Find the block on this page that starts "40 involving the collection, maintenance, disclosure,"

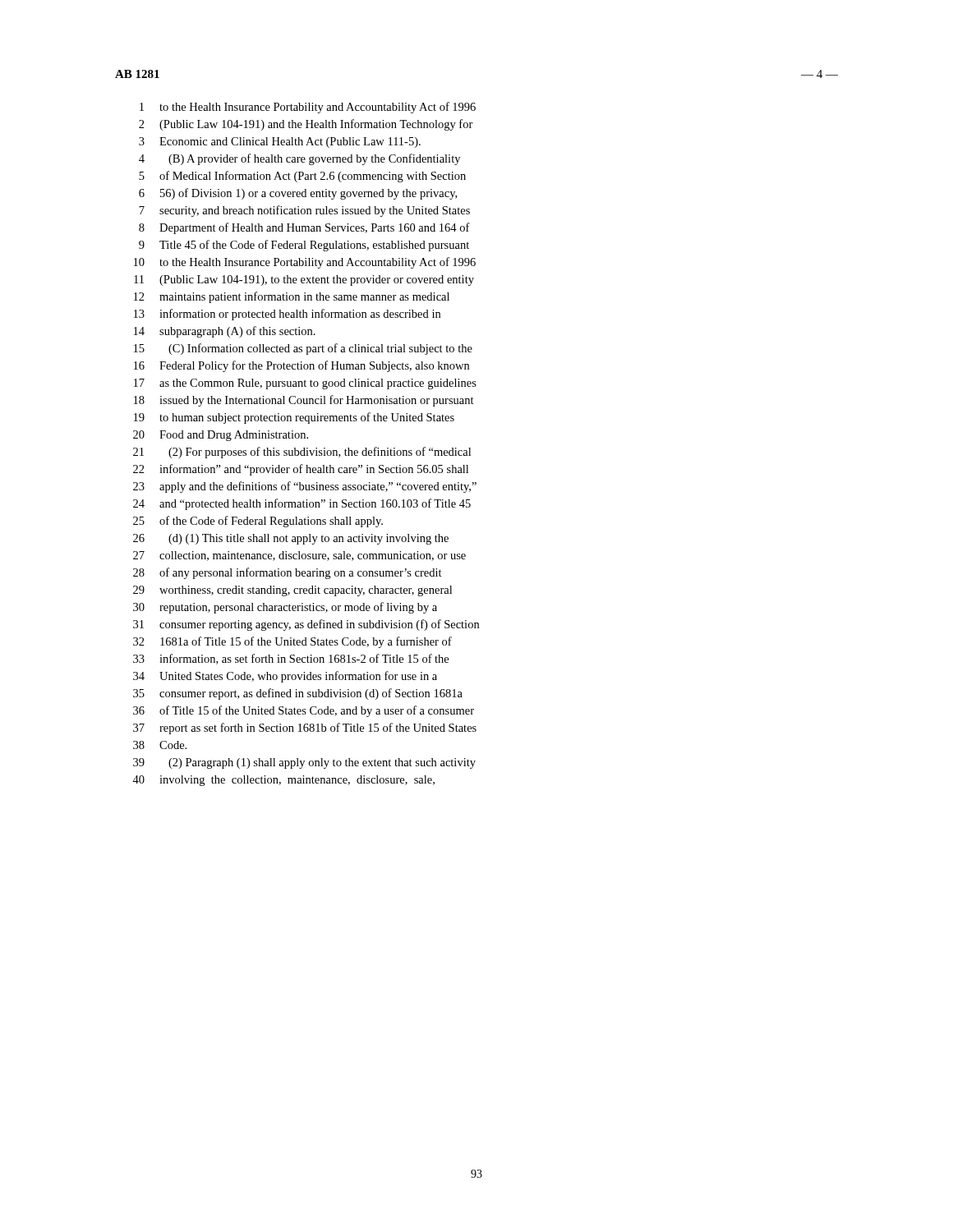[x=283, y=781]
